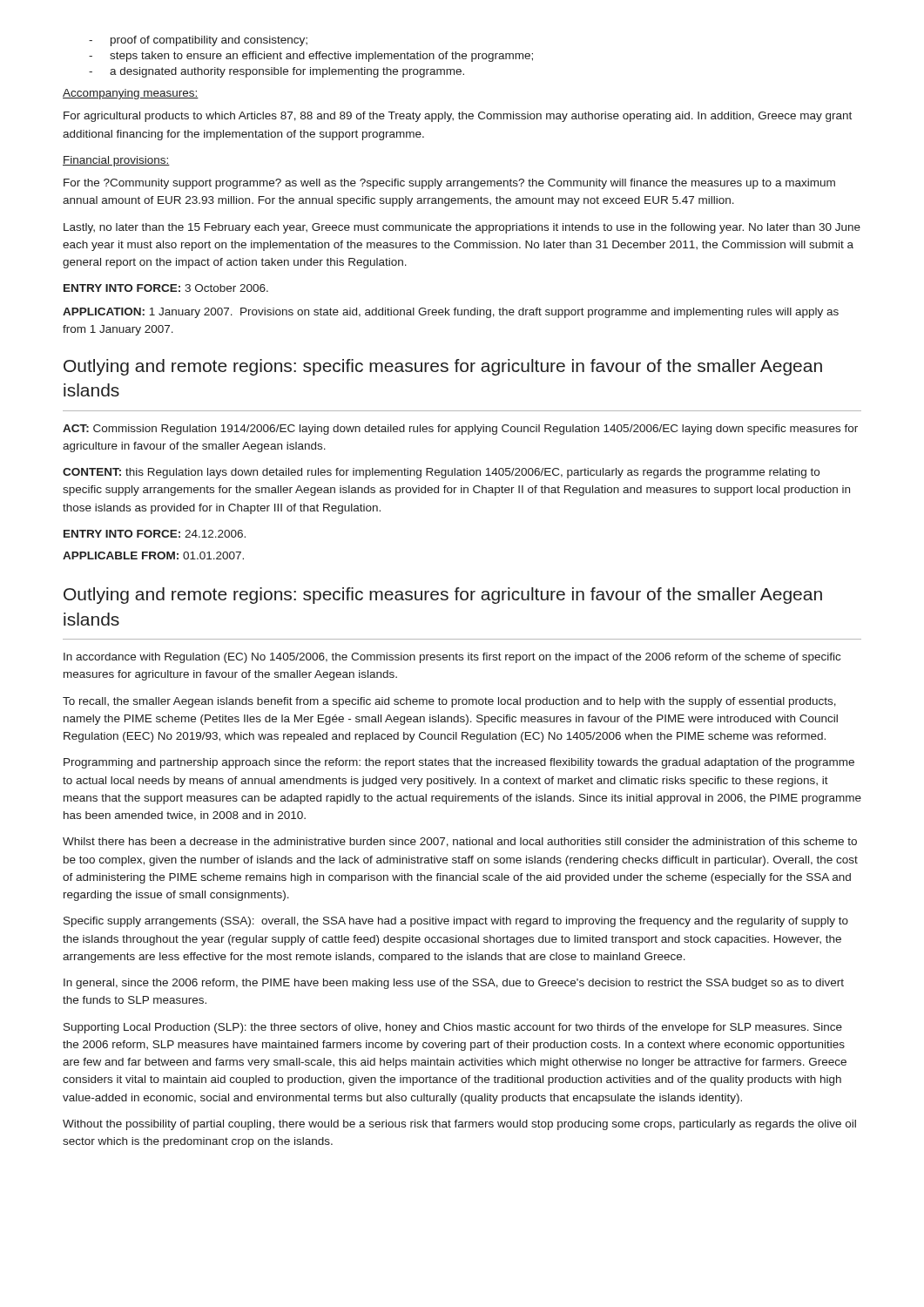Screen dimensions: 1307x924
Task: Find the text starting "Lastly, no later than the"
Action: pos(462,244)
